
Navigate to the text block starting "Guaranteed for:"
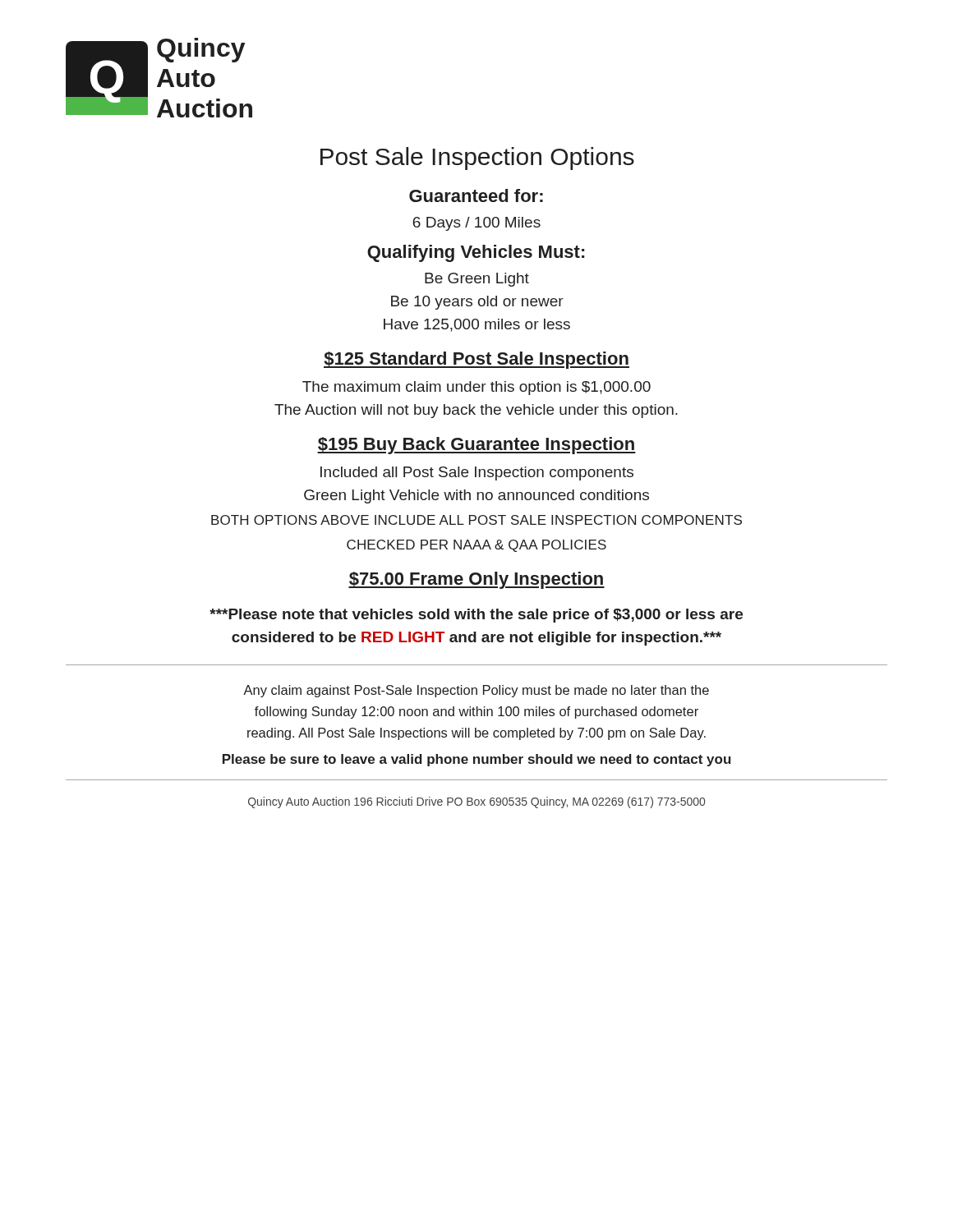(x=476, y=196)
